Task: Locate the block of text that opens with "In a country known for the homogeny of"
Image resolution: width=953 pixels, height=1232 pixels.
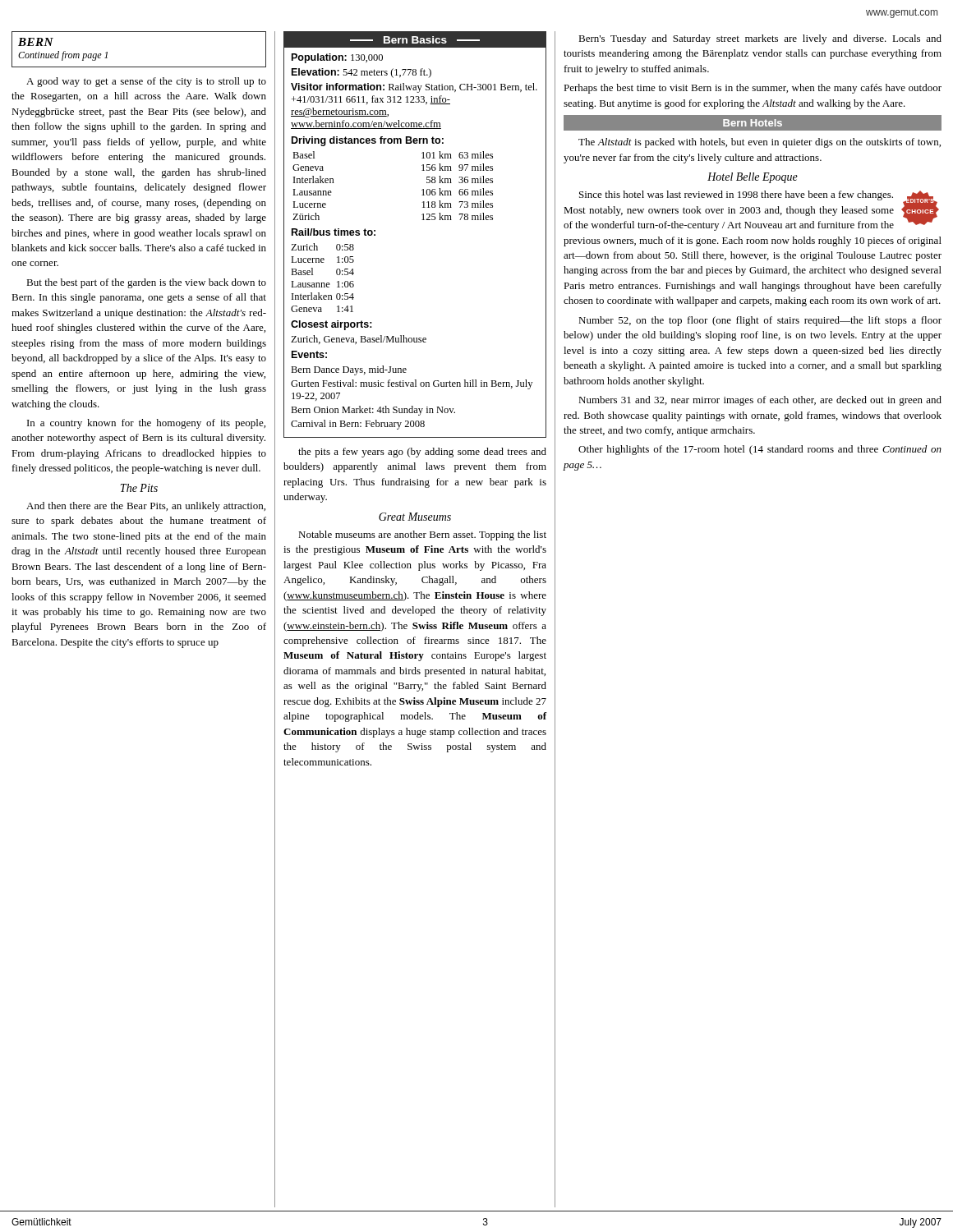Action: [x=139, y=446]
